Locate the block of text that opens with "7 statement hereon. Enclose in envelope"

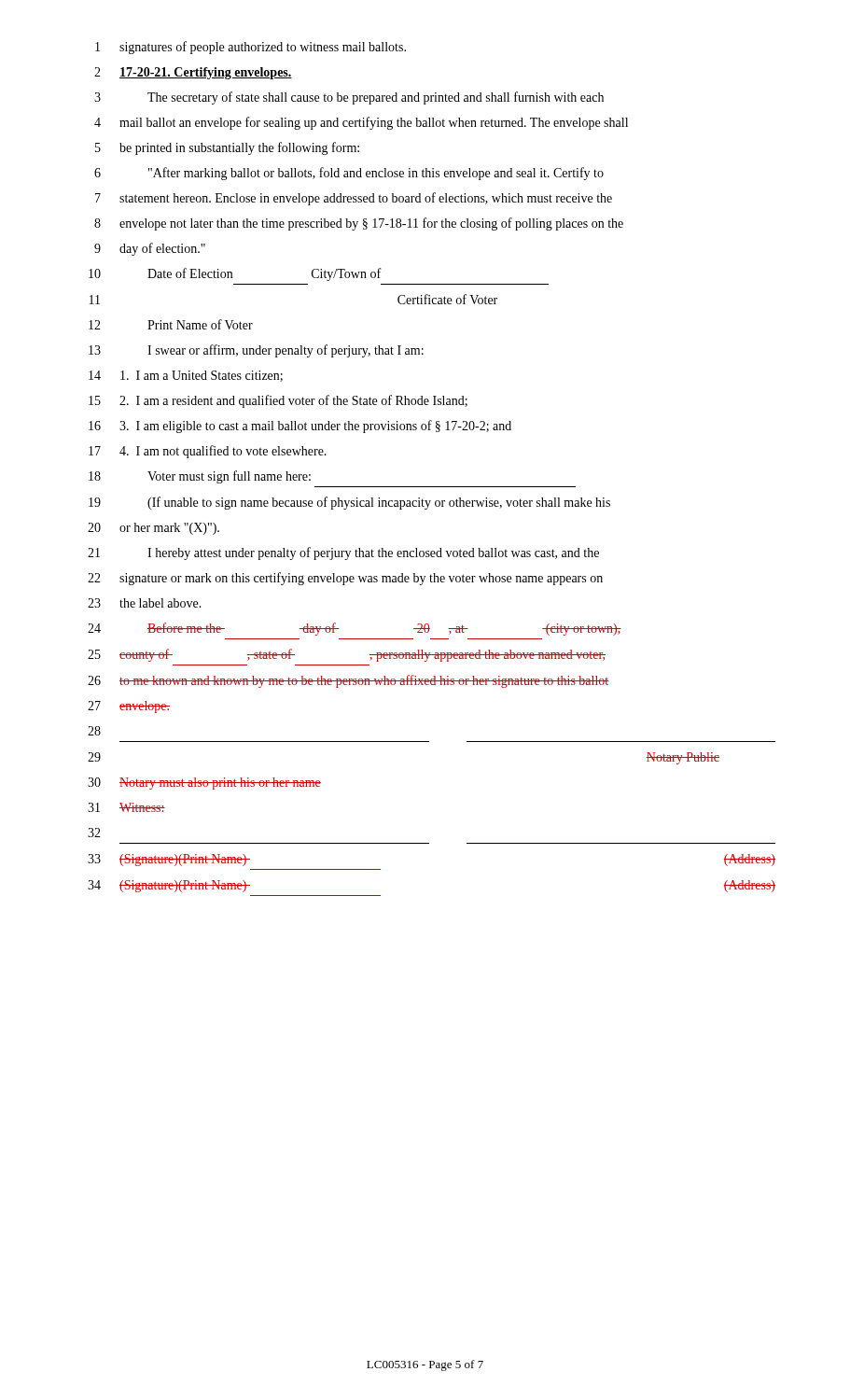tap(425, 198)
